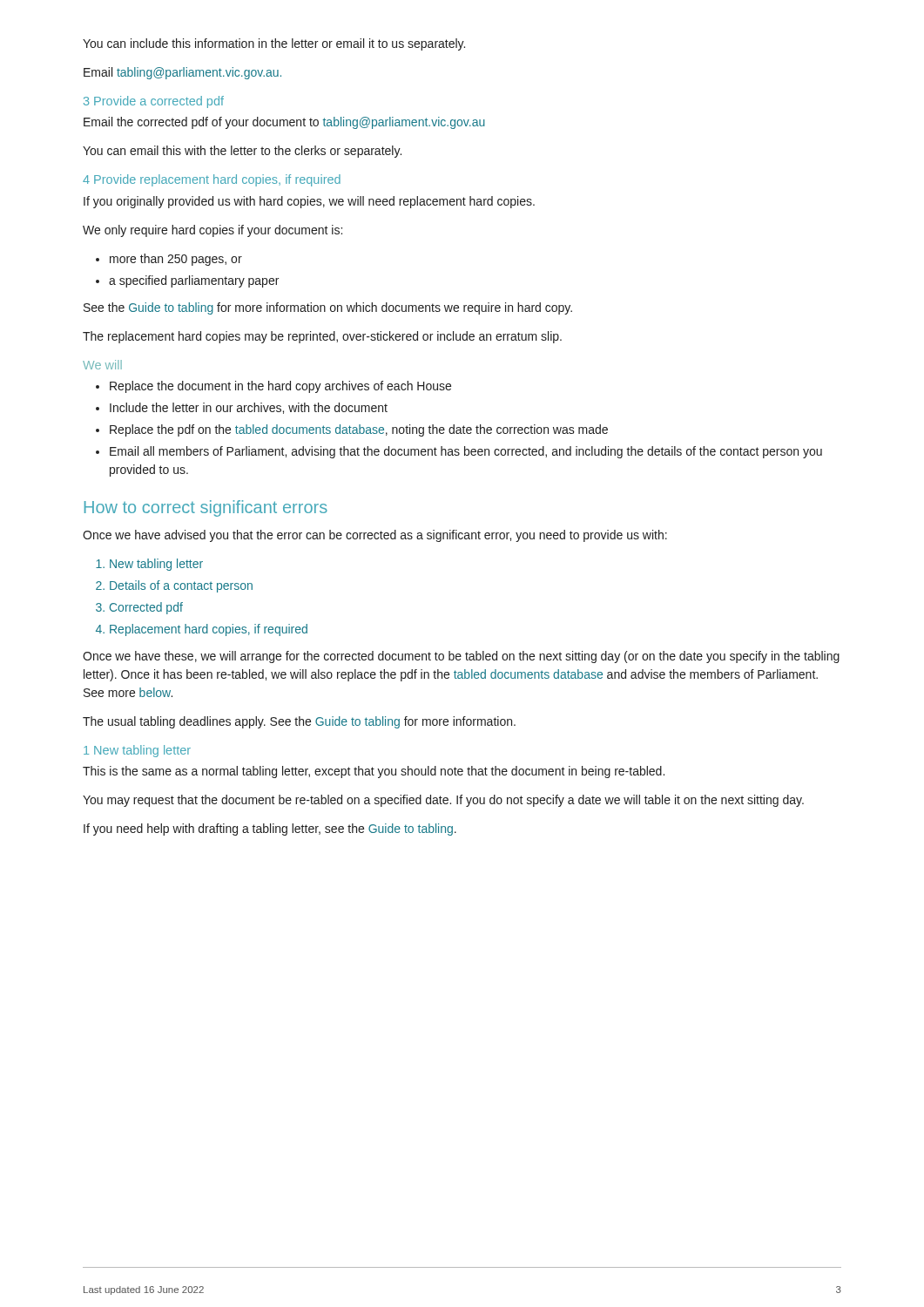Screen dimensions: 1307x924
Task: Find the block on this page that starts "Email the corrected pdf of your"
Action: [462, 123]
